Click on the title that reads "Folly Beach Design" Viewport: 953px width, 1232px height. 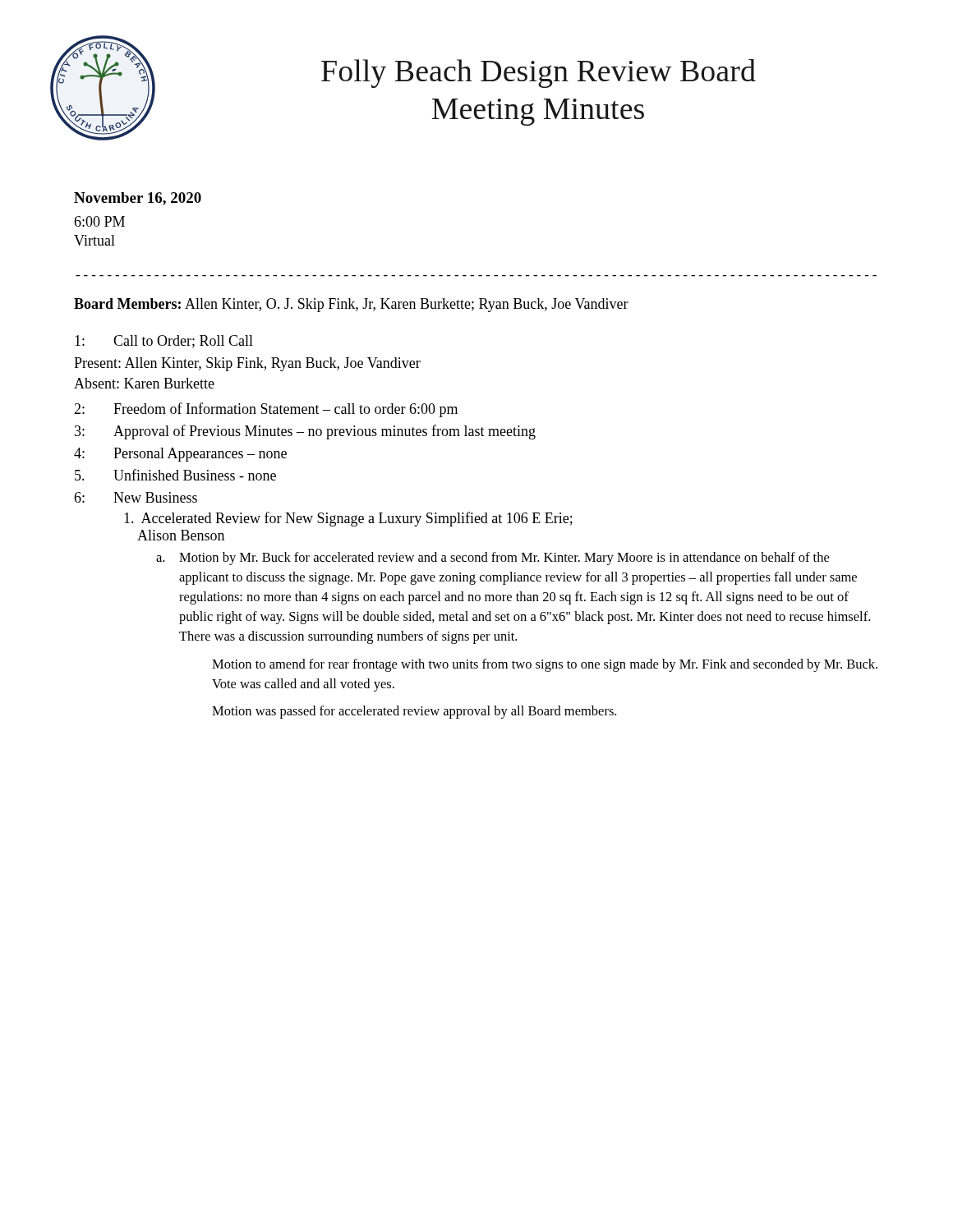(538, 90)
